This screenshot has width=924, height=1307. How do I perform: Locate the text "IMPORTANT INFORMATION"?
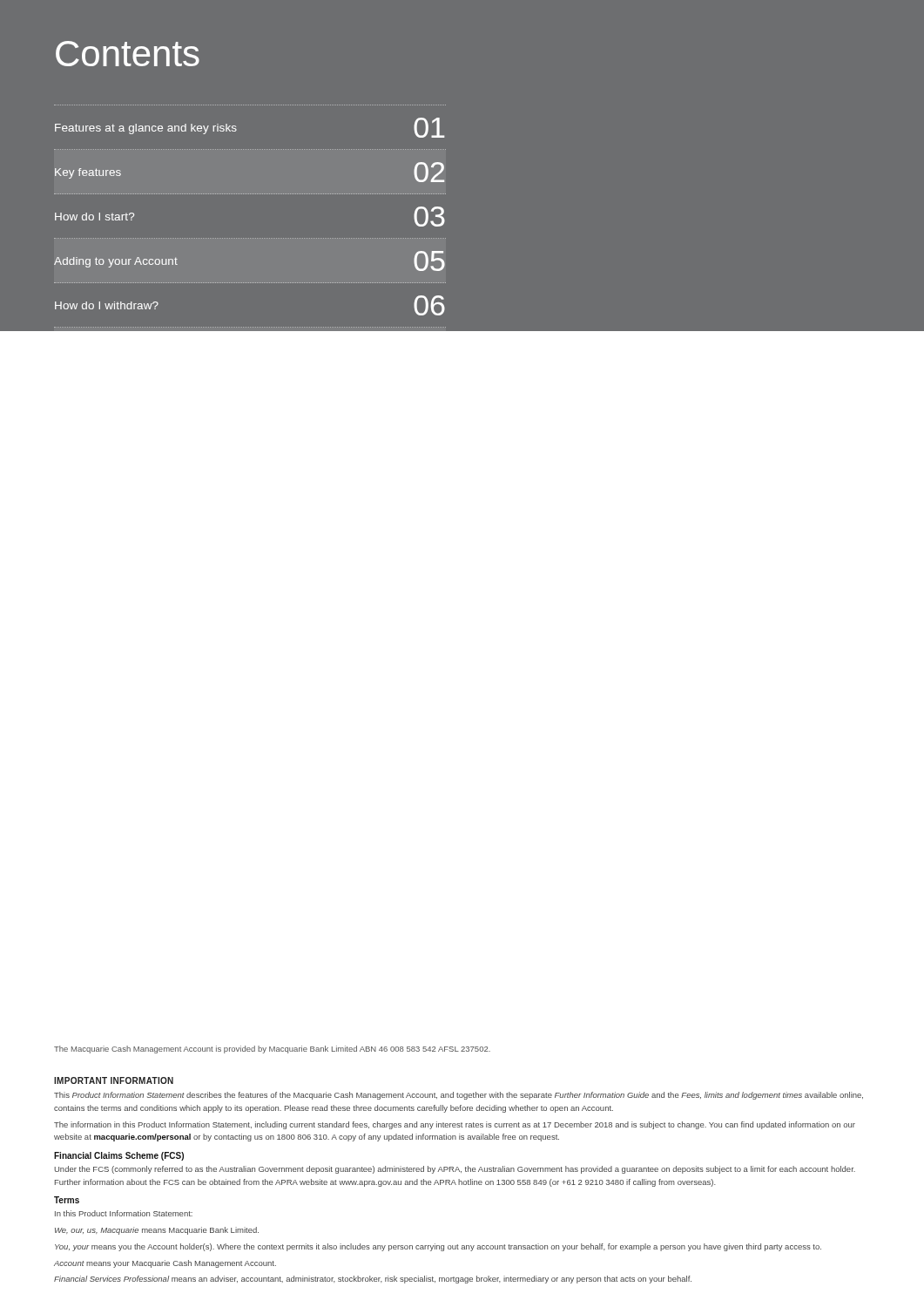pos(114,1080)
